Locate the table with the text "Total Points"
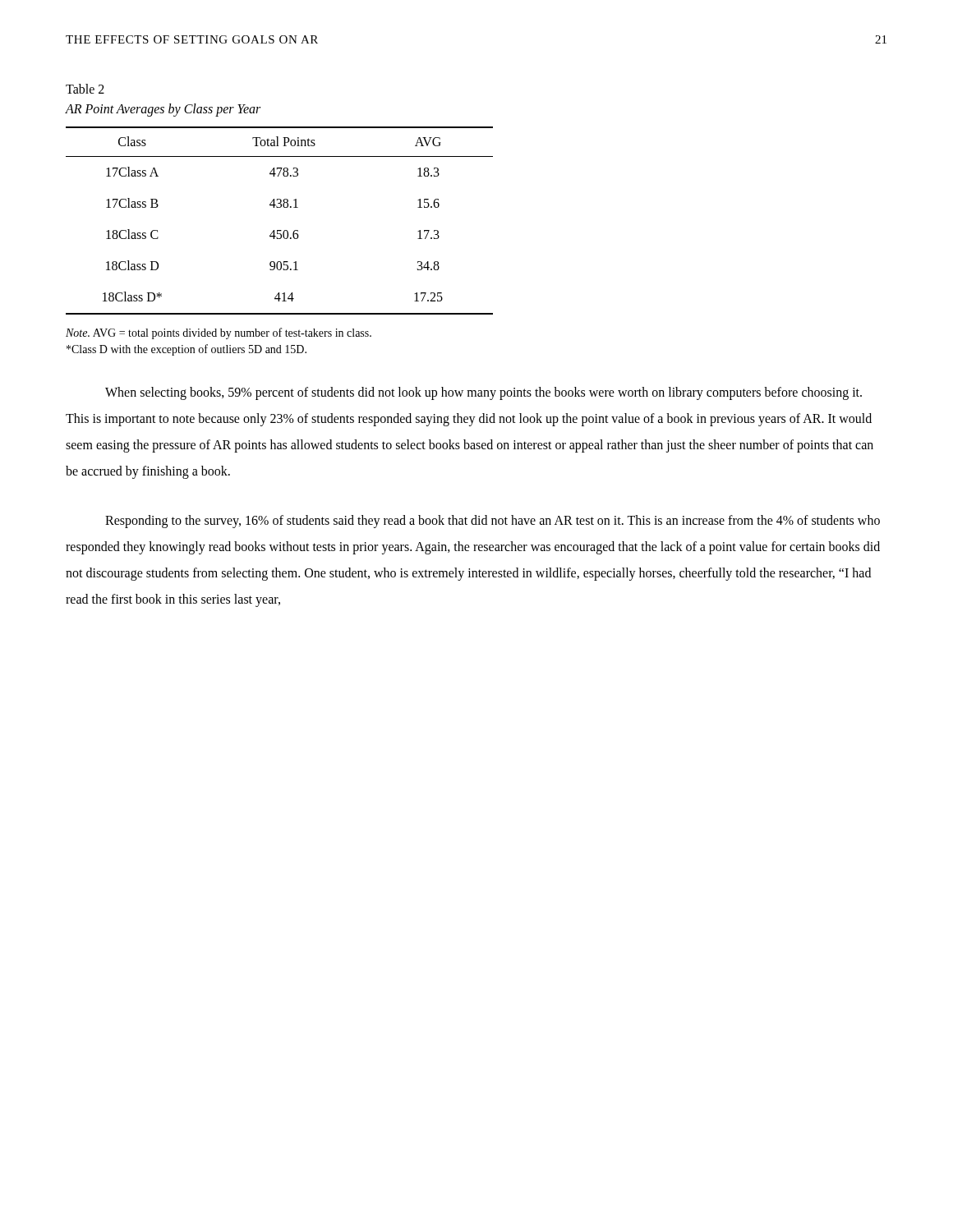The image size is (953, 1232). pyautogui.click(x=476, y=223)
